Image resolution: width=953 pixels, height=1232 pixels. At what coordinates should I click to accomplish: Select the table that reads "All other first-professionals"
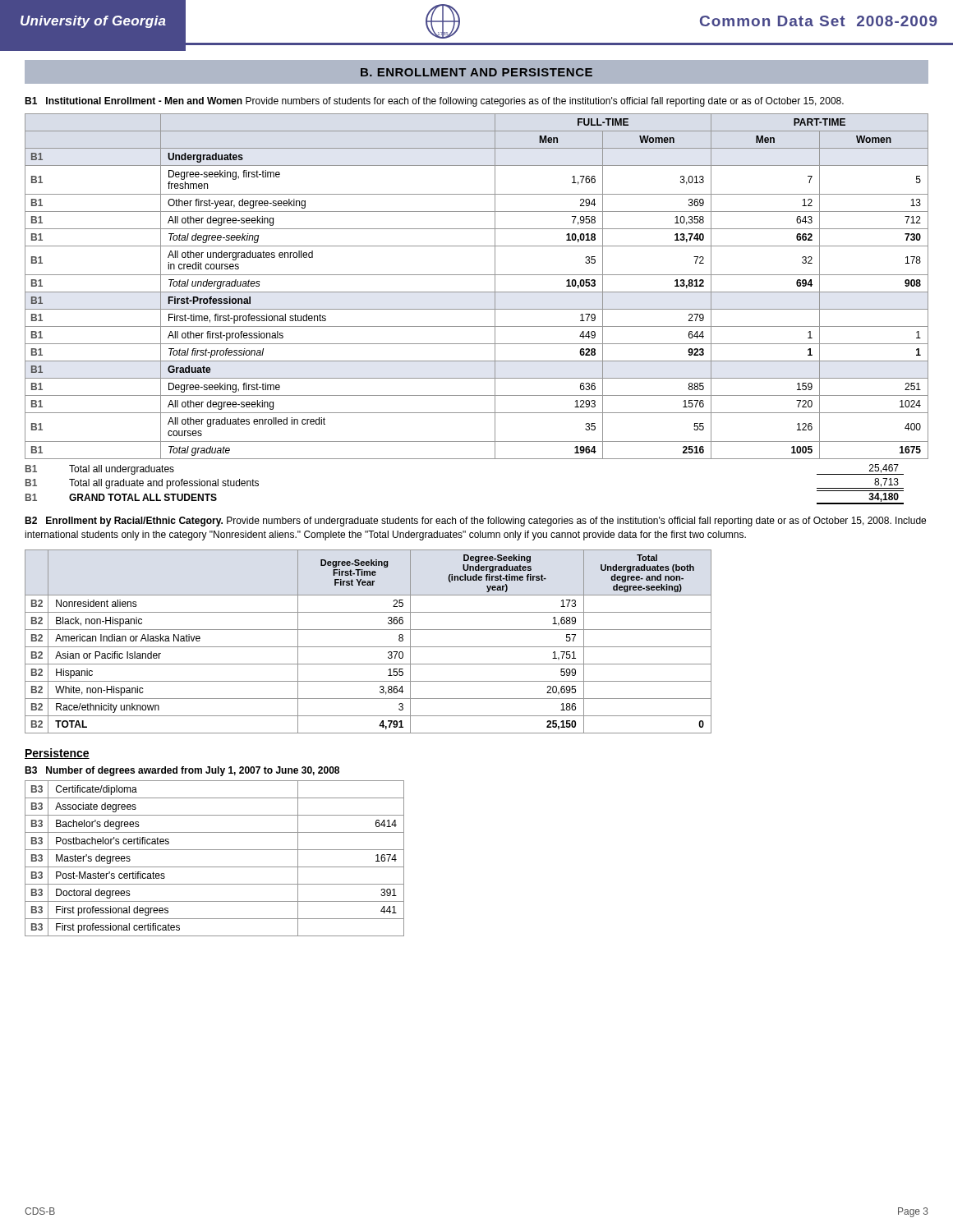(x=476, y=286)
